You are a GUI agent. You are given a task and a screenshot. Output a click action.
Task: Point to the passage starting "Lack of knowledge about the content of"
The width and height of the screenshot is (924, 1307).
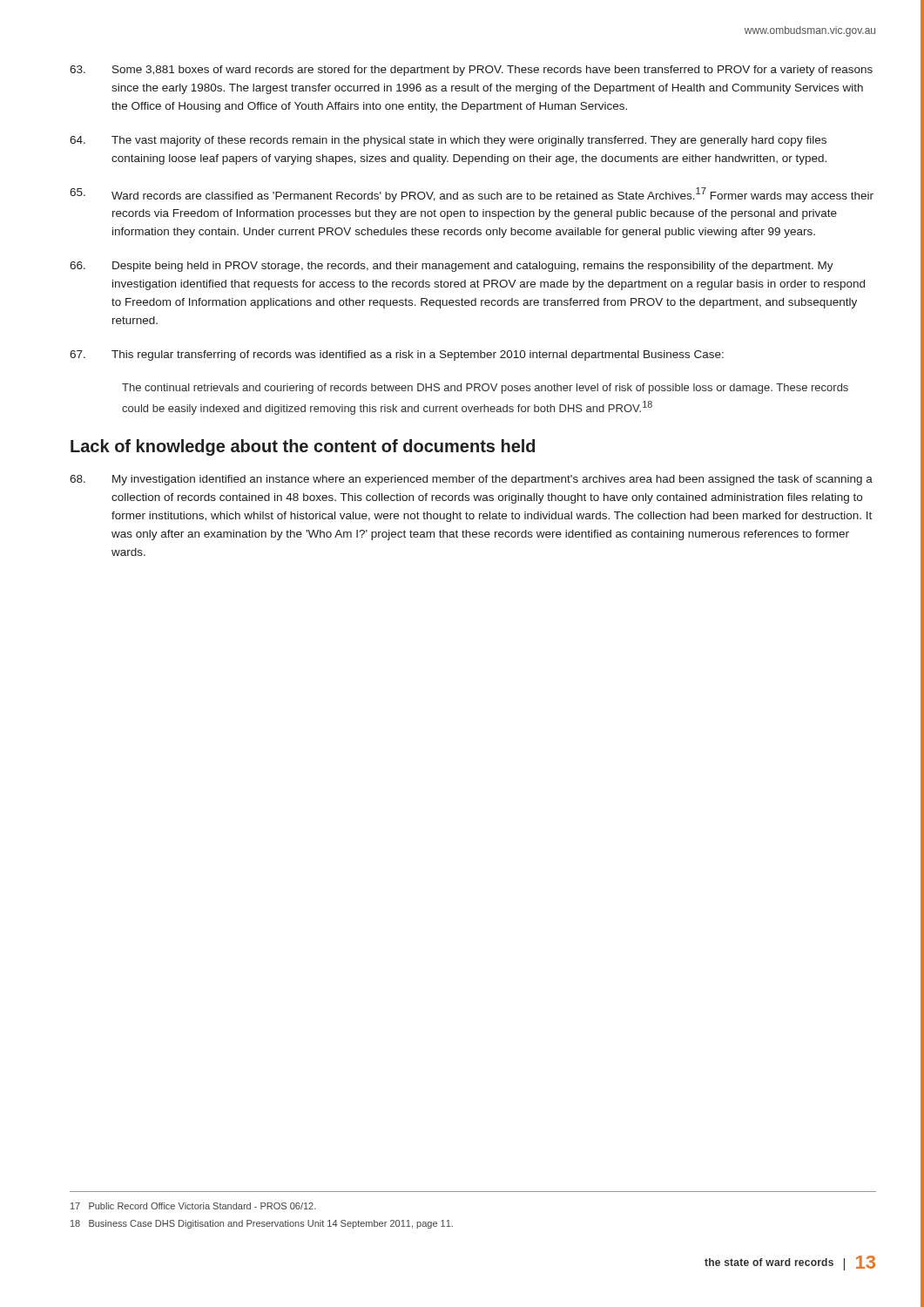[473, 447]
